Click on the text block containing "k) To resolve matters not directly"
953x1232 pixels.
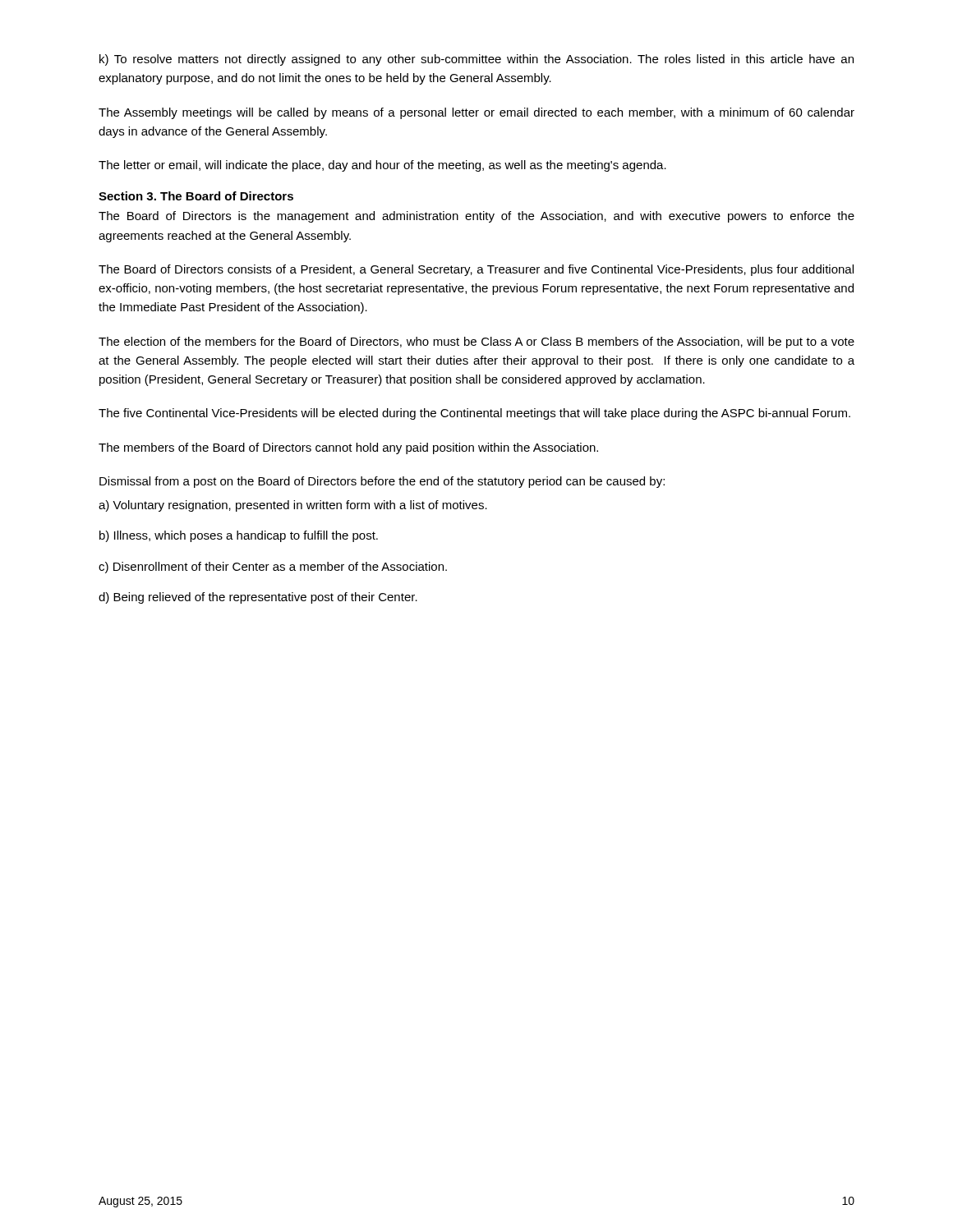tap(476, 68)
